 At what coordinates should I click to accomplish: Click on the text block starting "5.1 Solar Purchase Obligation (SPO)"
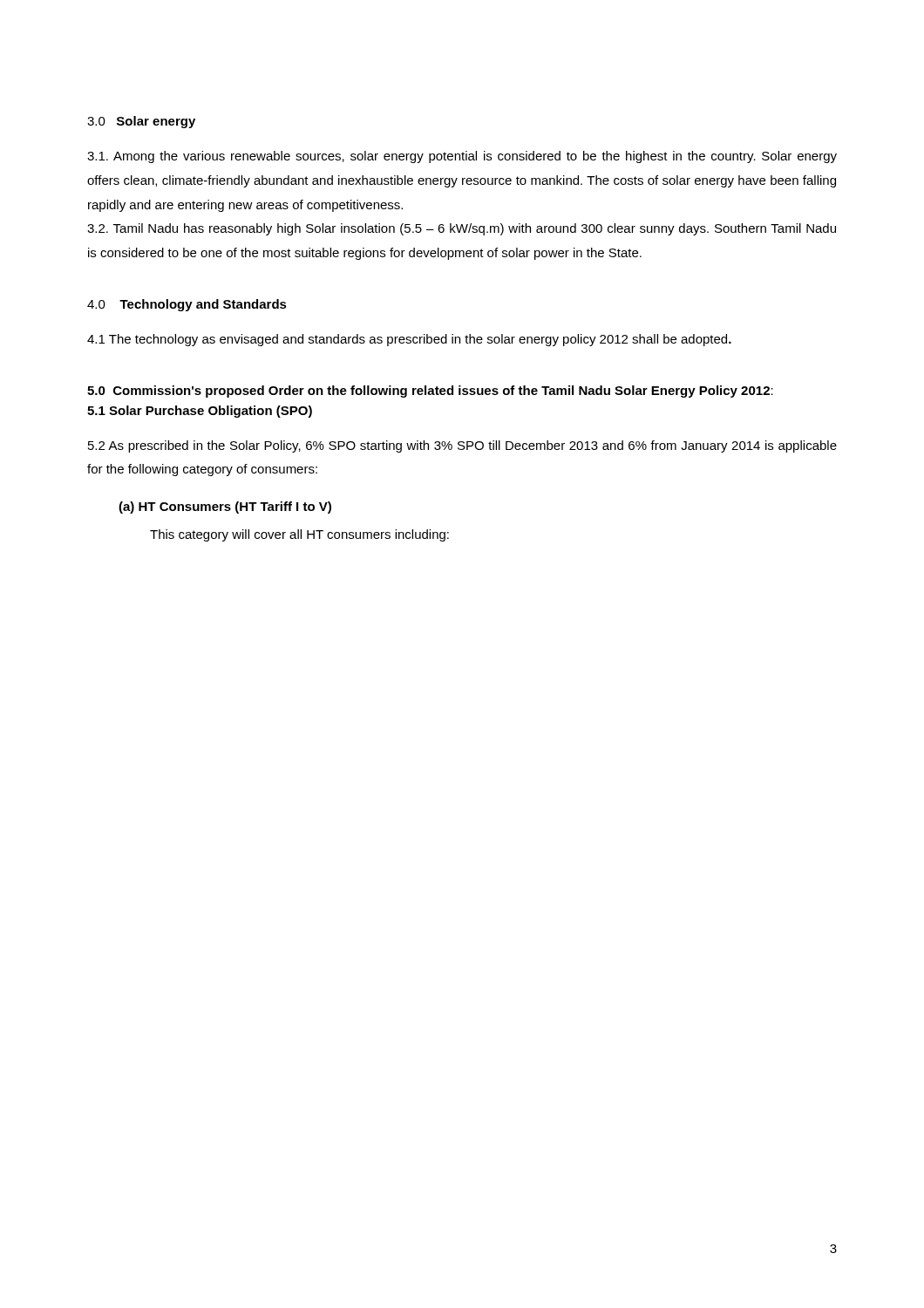coord(200,410)
